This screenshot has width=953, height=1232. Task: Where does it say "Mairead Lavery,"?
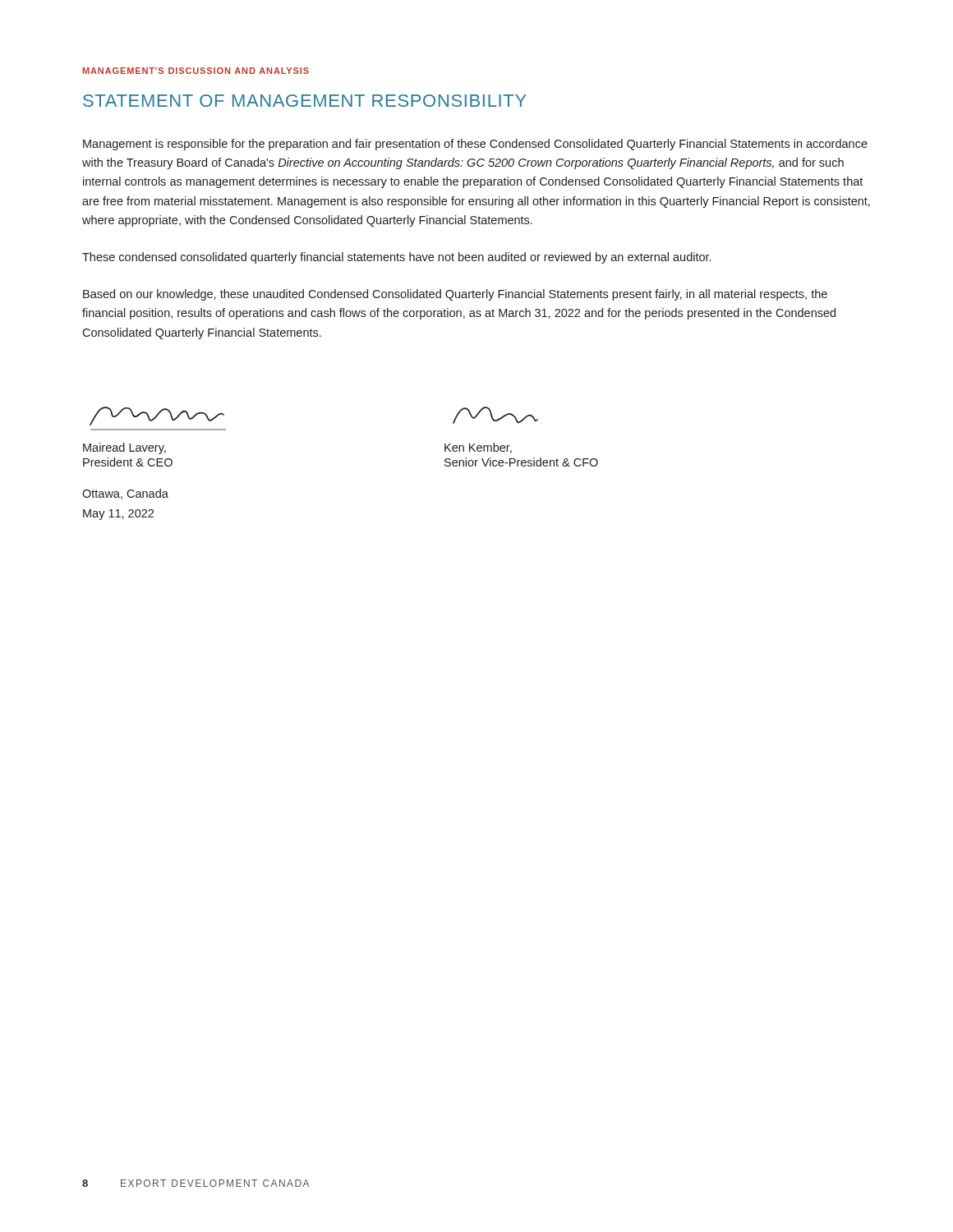124,447
